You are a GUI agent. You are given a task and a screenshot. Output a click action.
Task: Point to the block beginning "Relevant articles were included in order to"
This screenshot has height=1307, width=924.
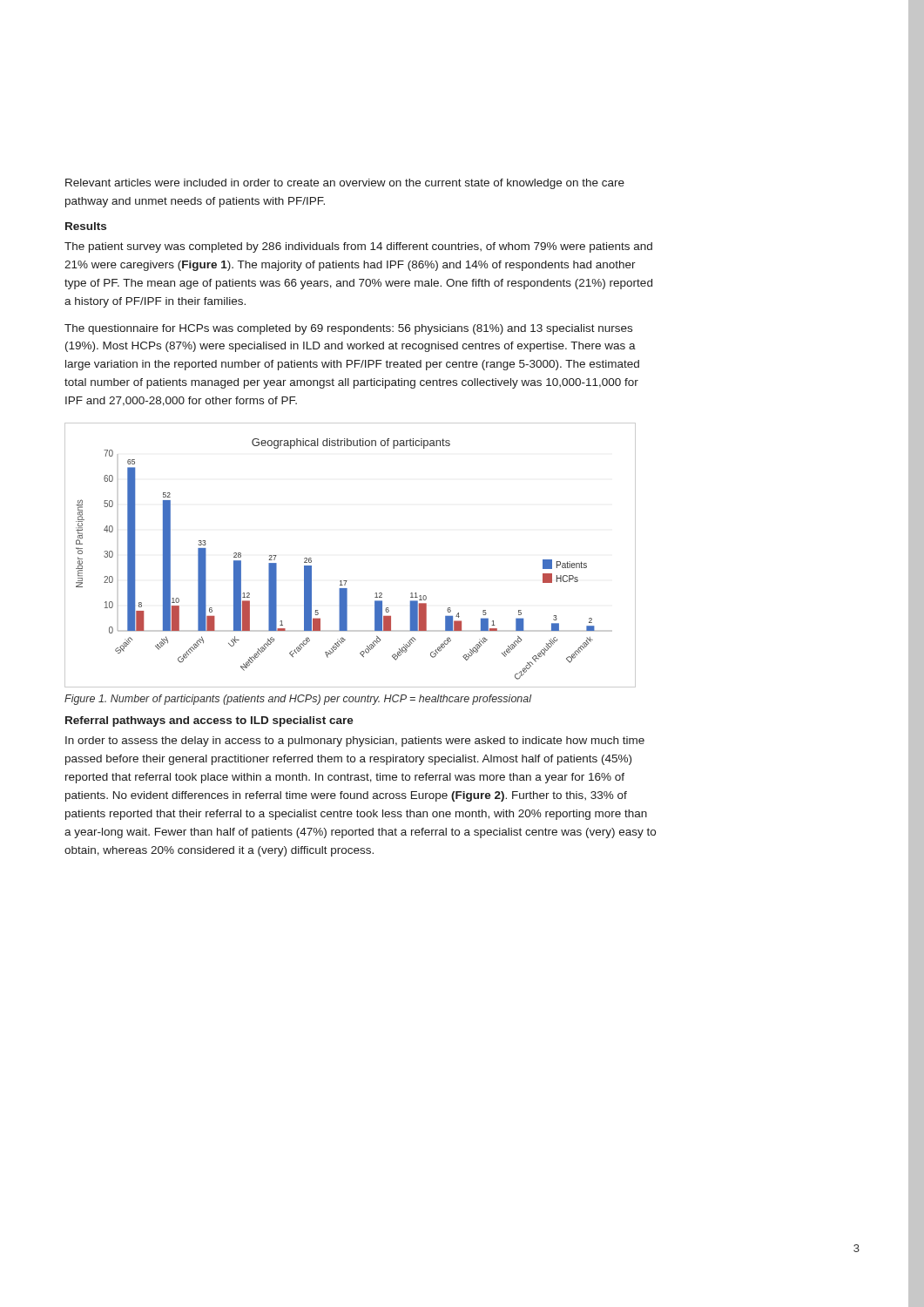[x=344, y=192]
